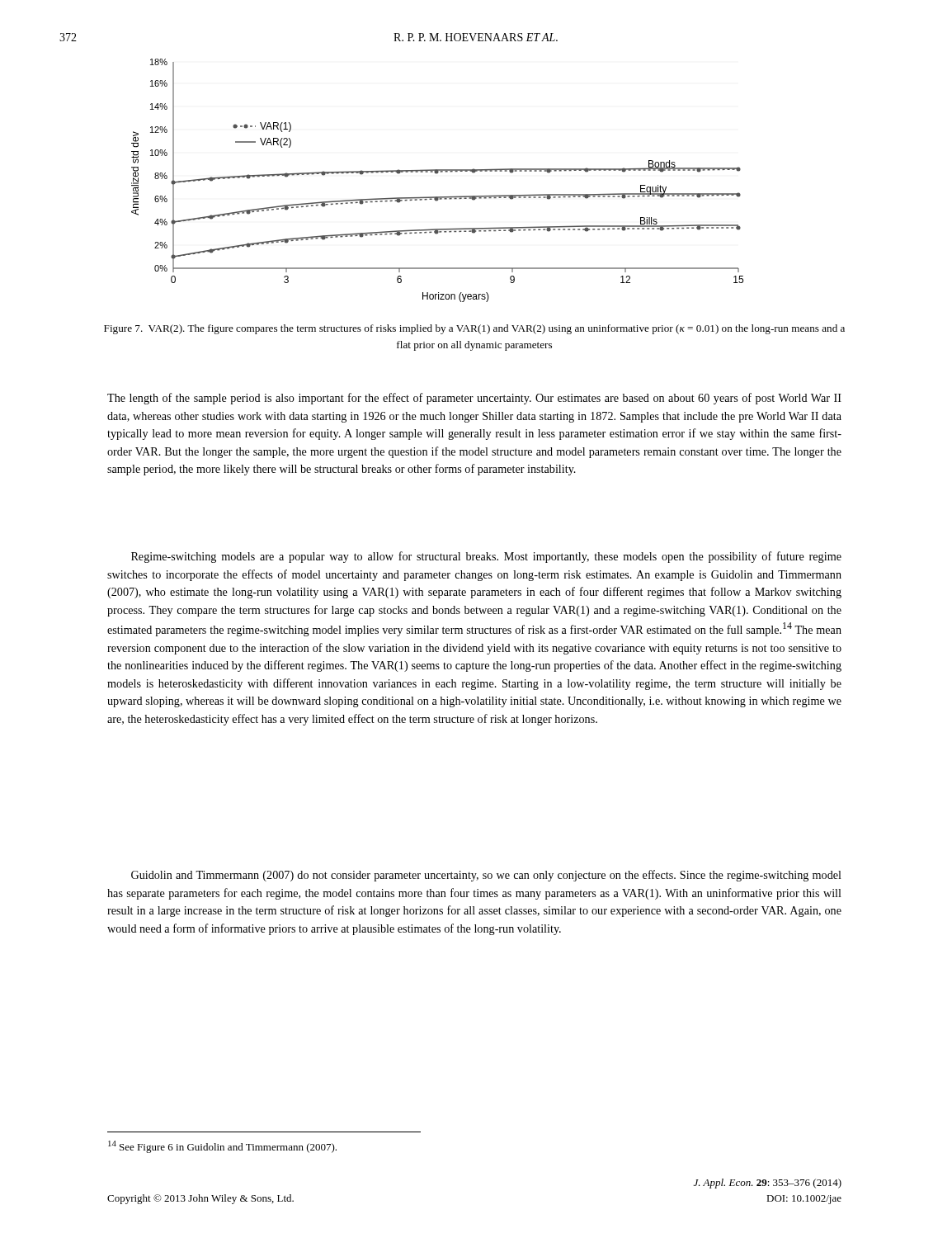Click the passage that begins "14 See Figure"
This screenshot has height=1238, width=952.
click(x=222, y=1146)
